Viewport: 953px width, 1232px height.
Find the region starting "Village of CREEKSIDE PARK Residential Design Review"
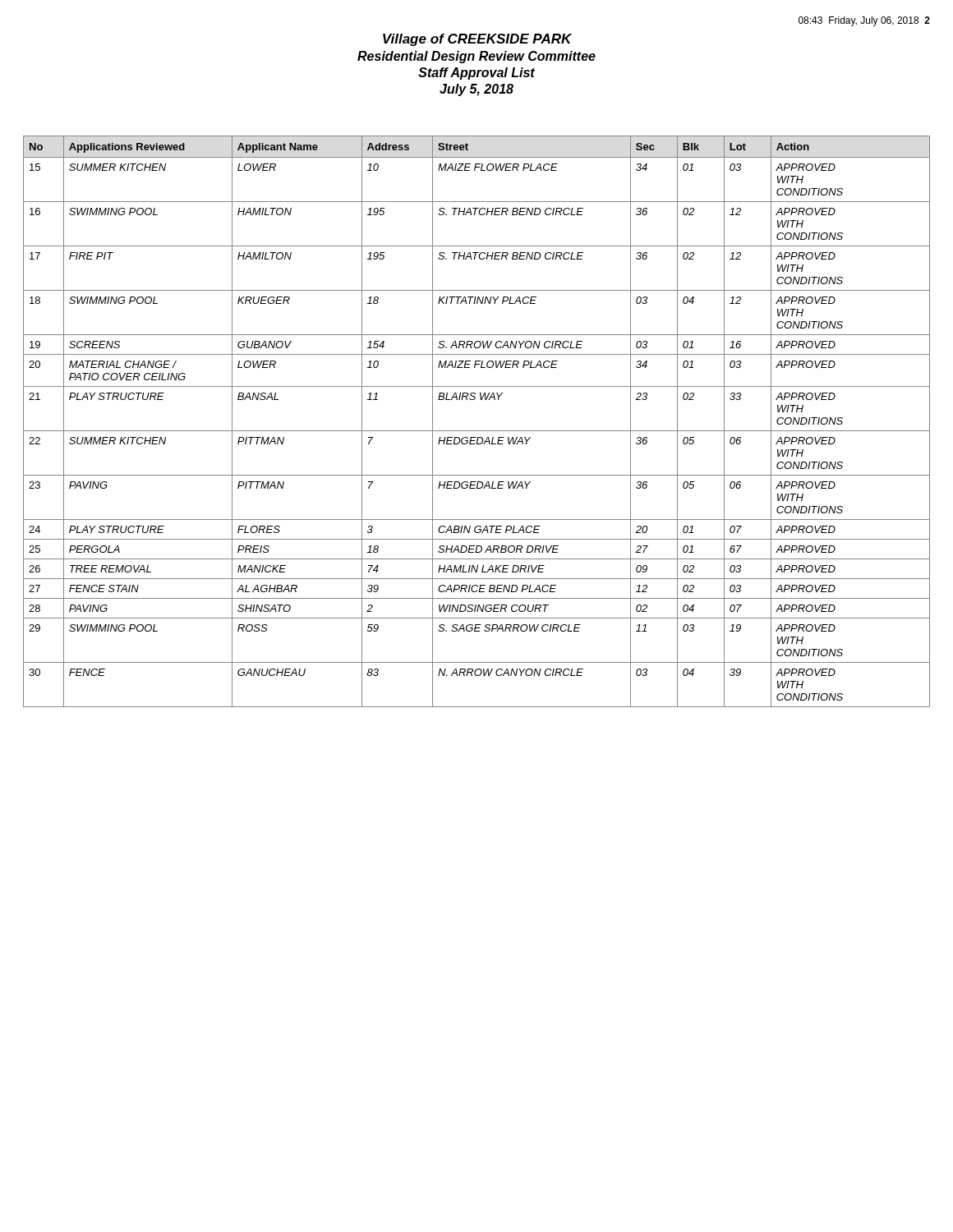coord(476,64)
